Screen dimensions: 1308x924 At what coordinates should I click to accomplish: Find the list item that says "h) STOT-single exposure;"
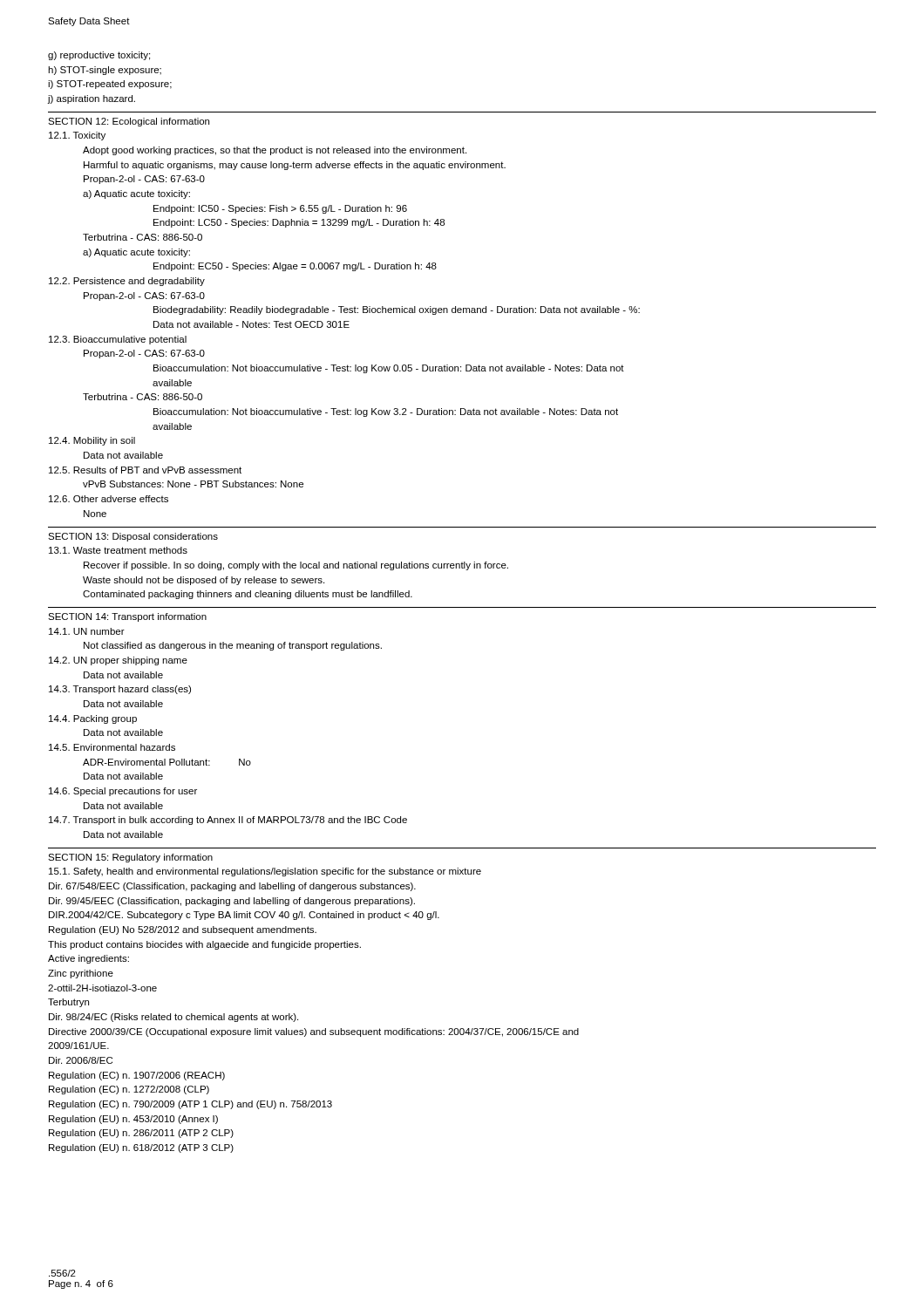(105, 69)
